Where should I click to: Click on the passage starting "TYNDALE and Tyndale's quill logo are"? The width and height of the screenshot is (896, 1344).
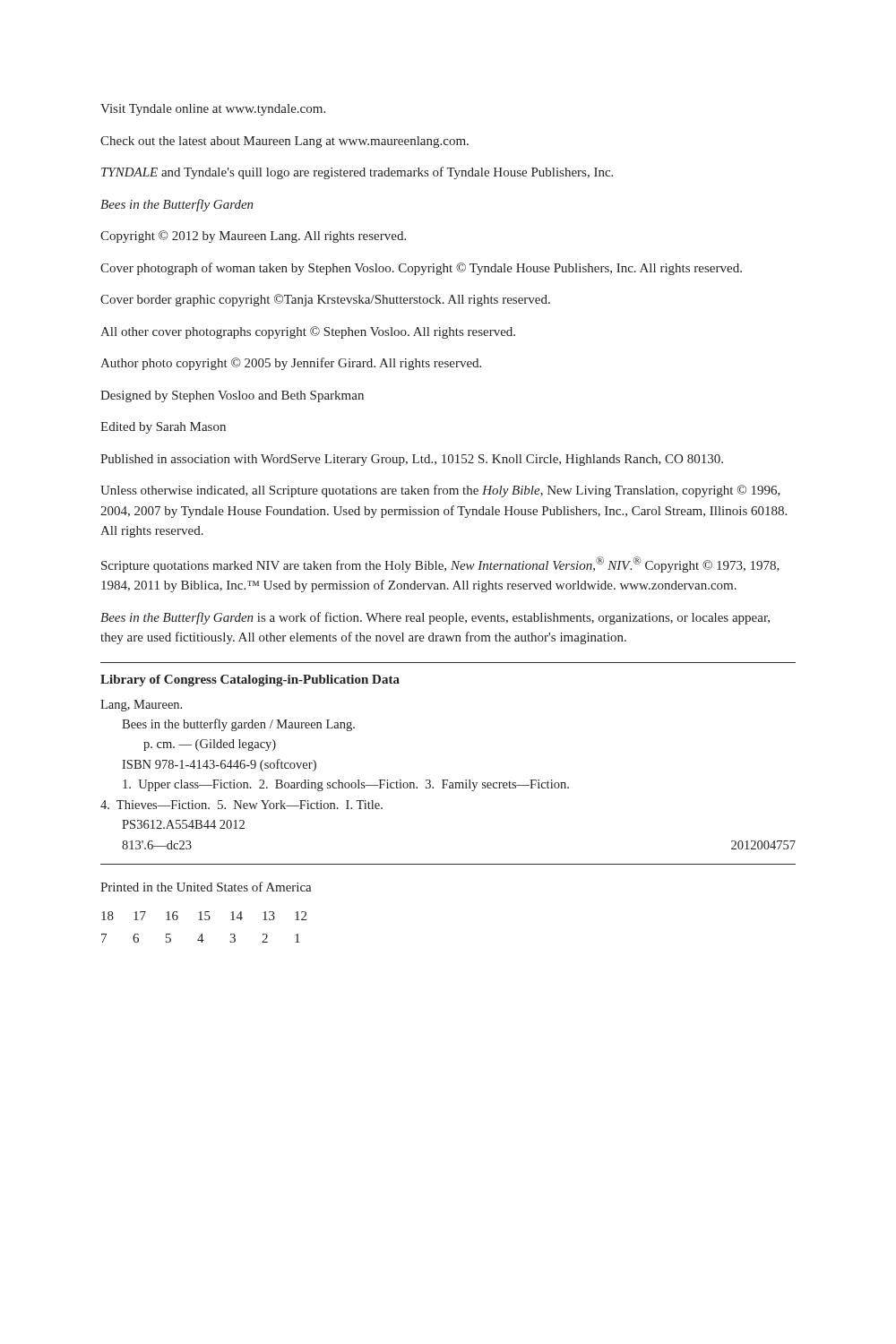357,172
